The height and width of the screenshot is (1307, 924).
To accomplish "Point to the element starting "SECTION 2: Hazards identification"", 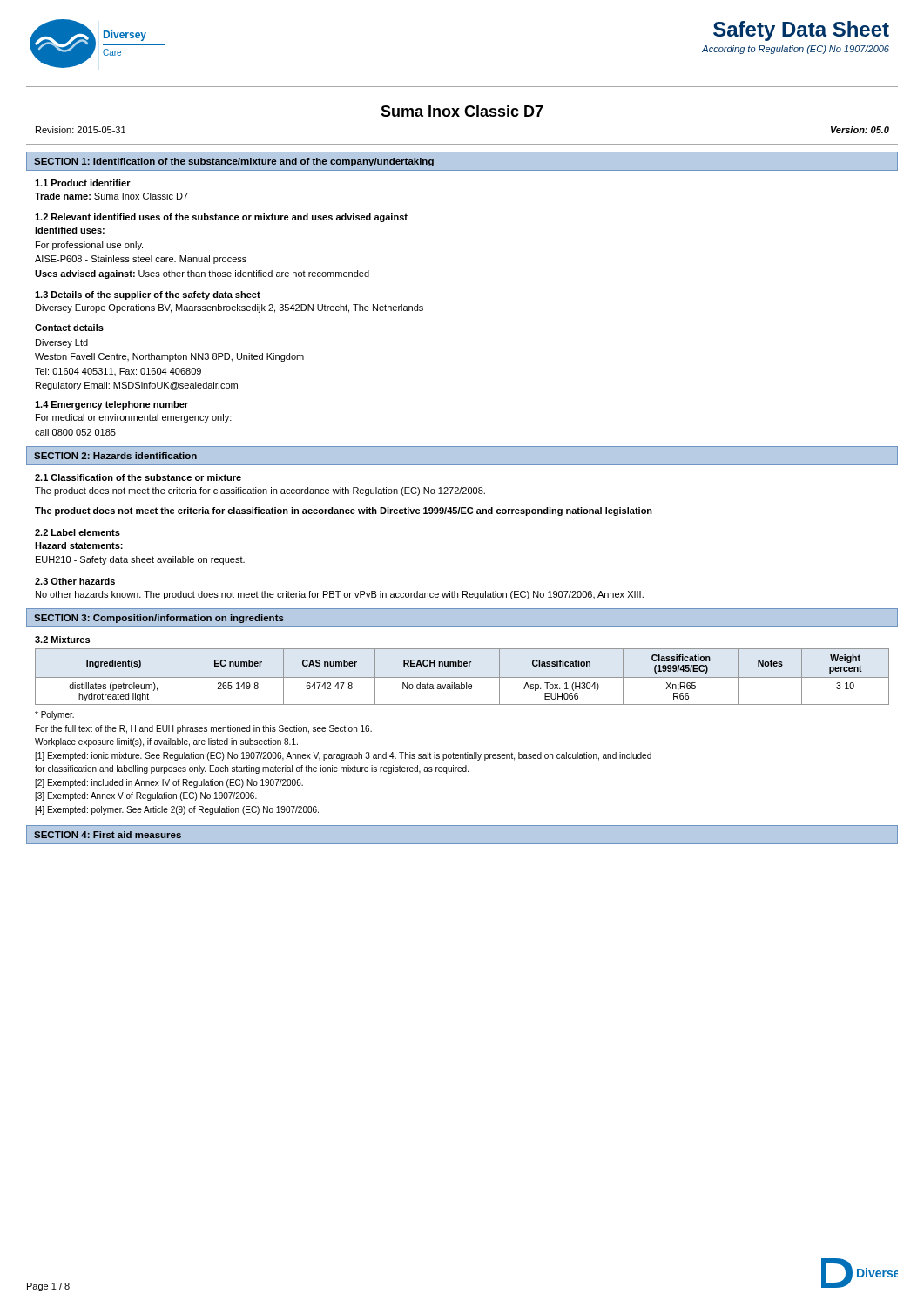I will [x=116, y=456].
